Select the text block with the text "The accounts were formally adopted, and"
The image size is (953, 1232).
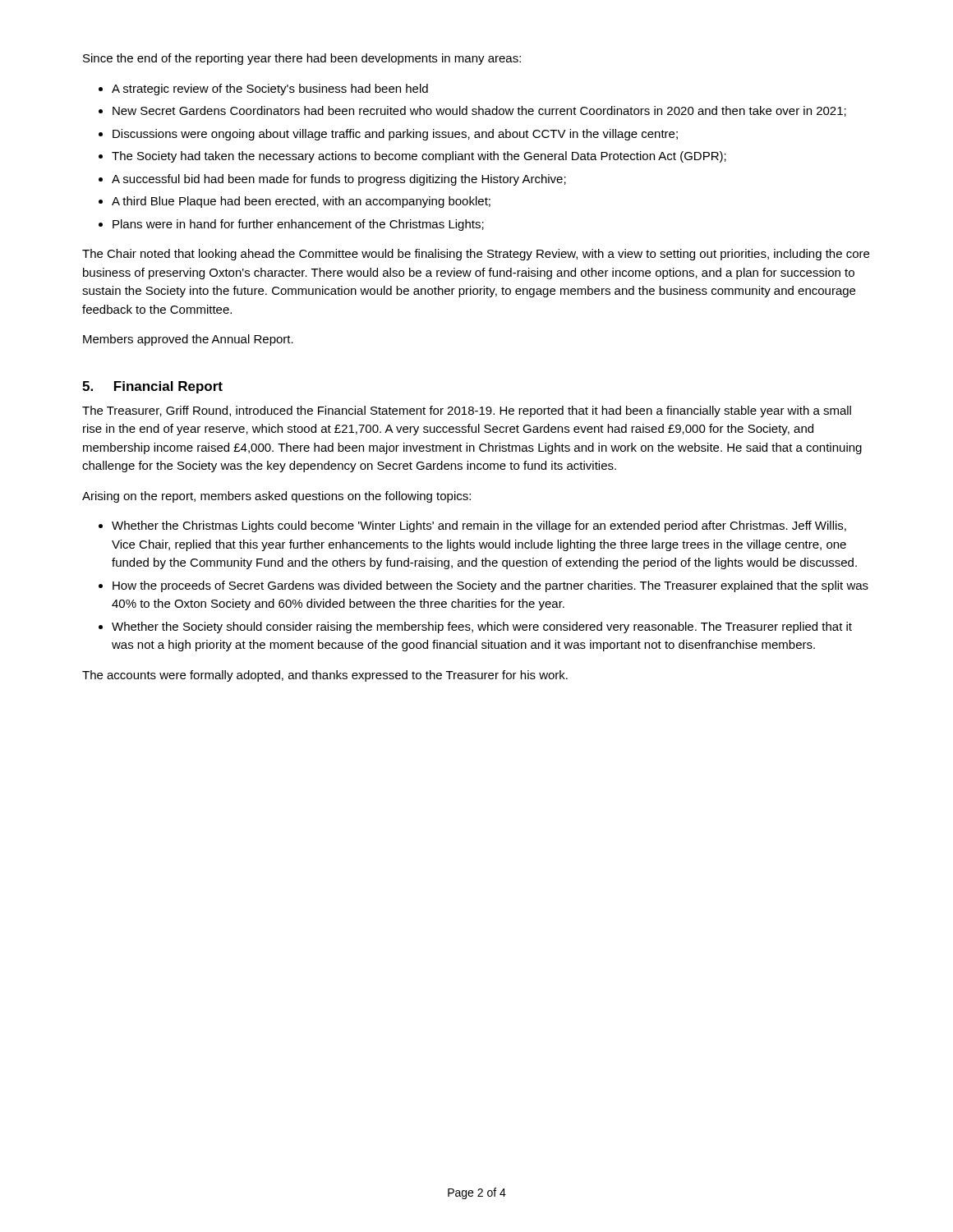click(x=325, y=674)
